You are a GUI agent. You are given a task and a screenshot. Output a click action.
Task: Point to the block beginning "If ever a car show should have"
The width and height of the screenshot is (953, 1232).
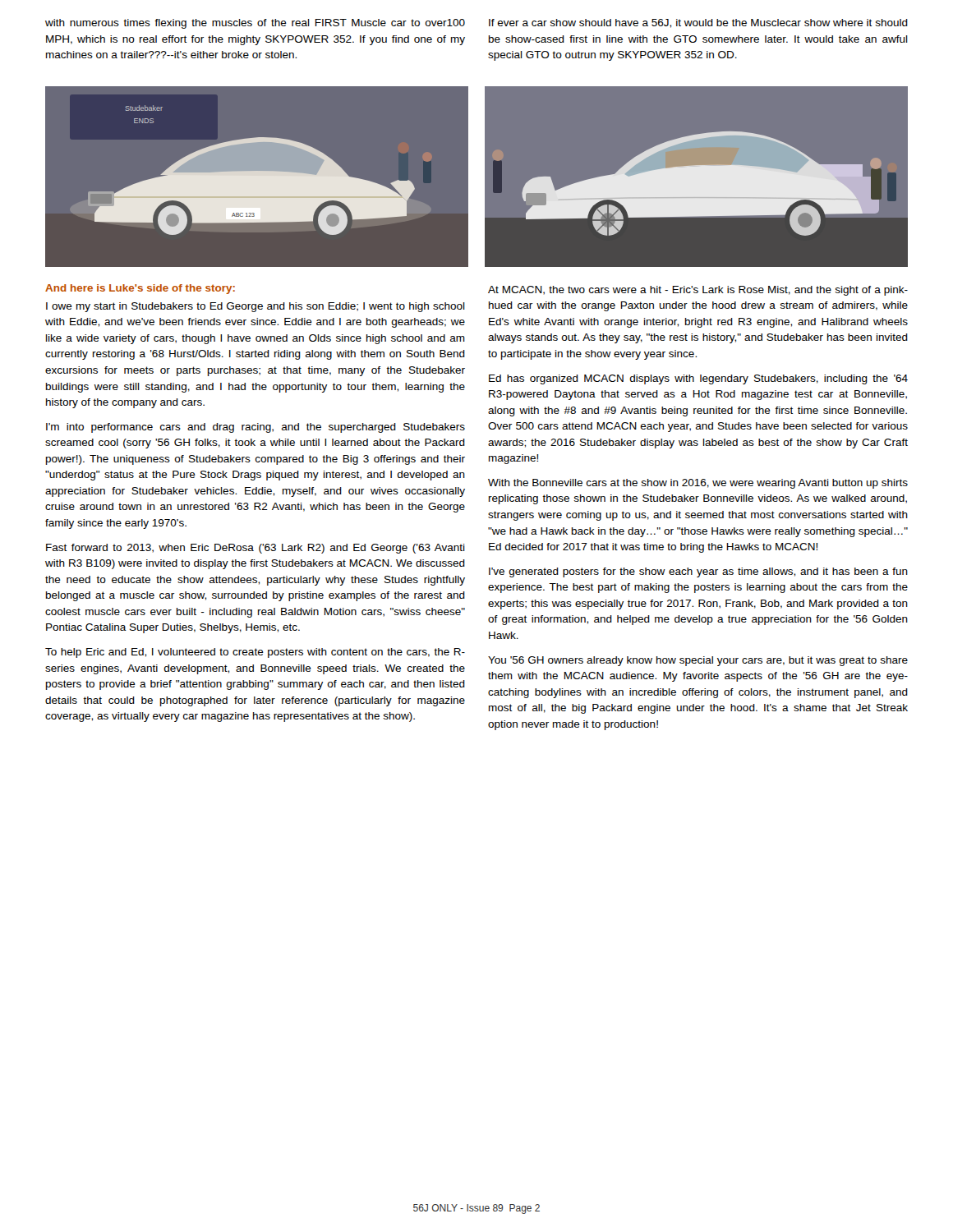coord(698,39)
